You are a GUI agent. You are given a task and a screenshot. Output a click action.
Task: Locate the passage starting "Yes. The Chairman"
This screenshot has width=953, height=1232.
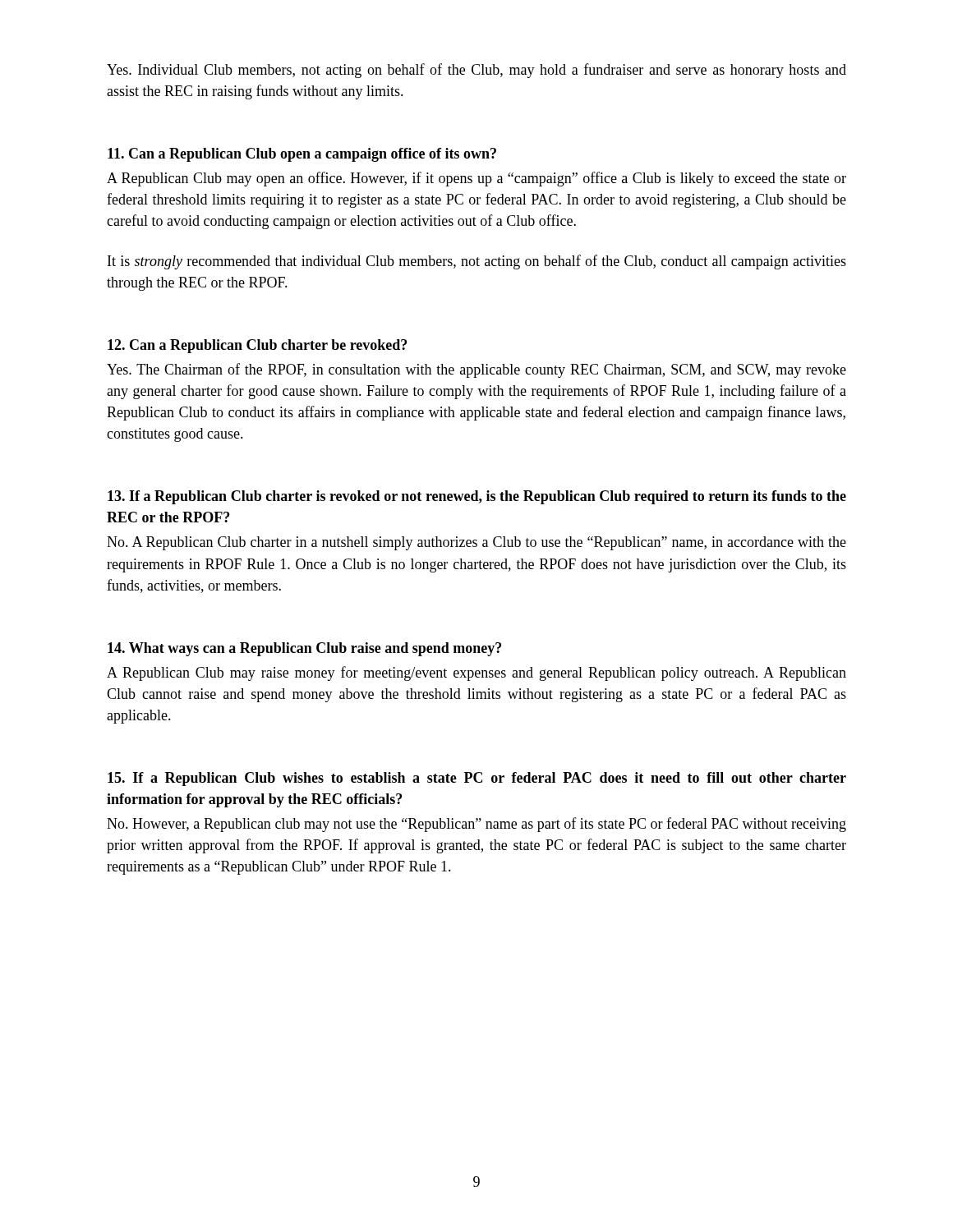pyautogui.click(x=476, y=402)
